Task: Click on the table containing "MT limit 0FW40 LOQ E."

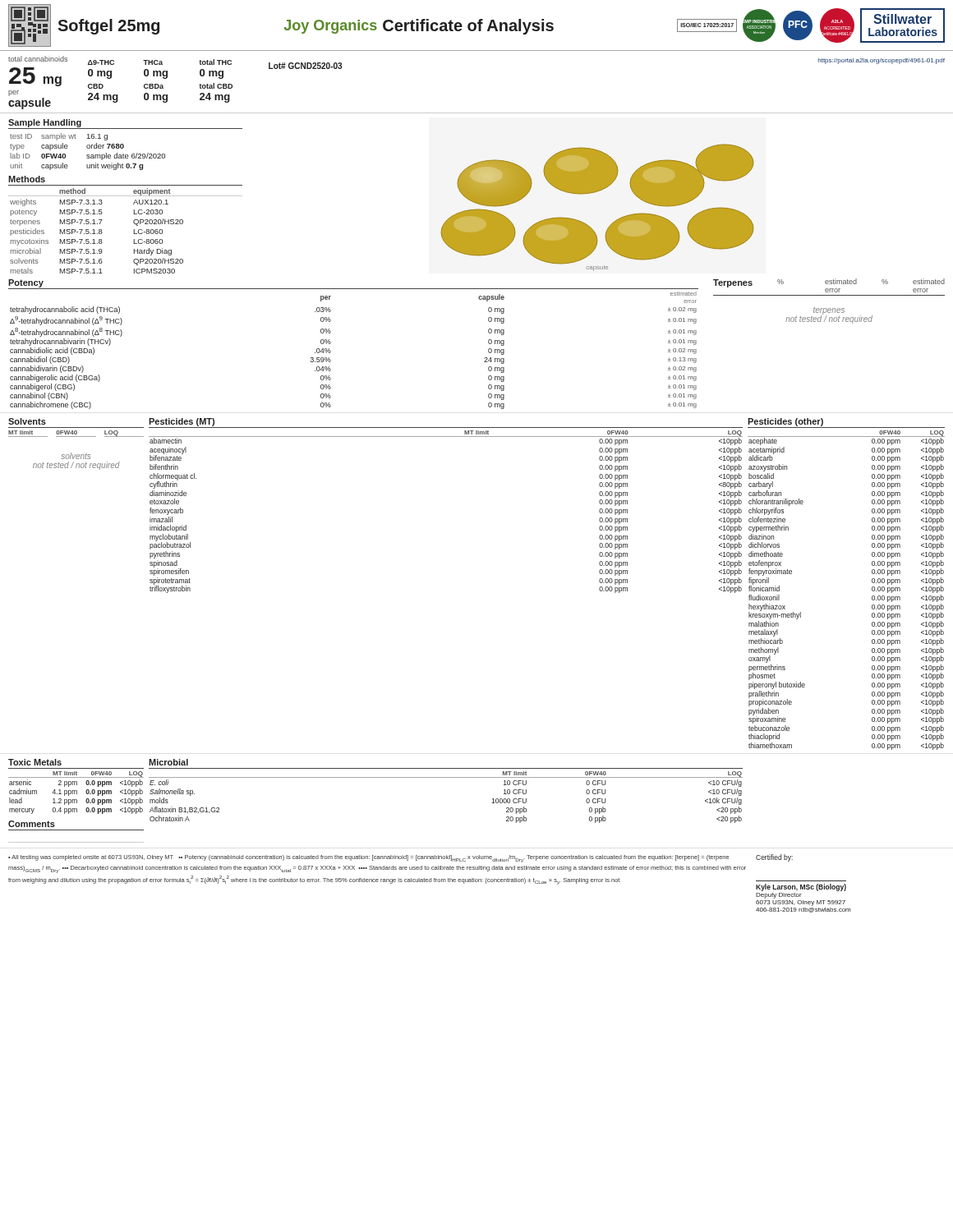Action: [x=446, y=797]
